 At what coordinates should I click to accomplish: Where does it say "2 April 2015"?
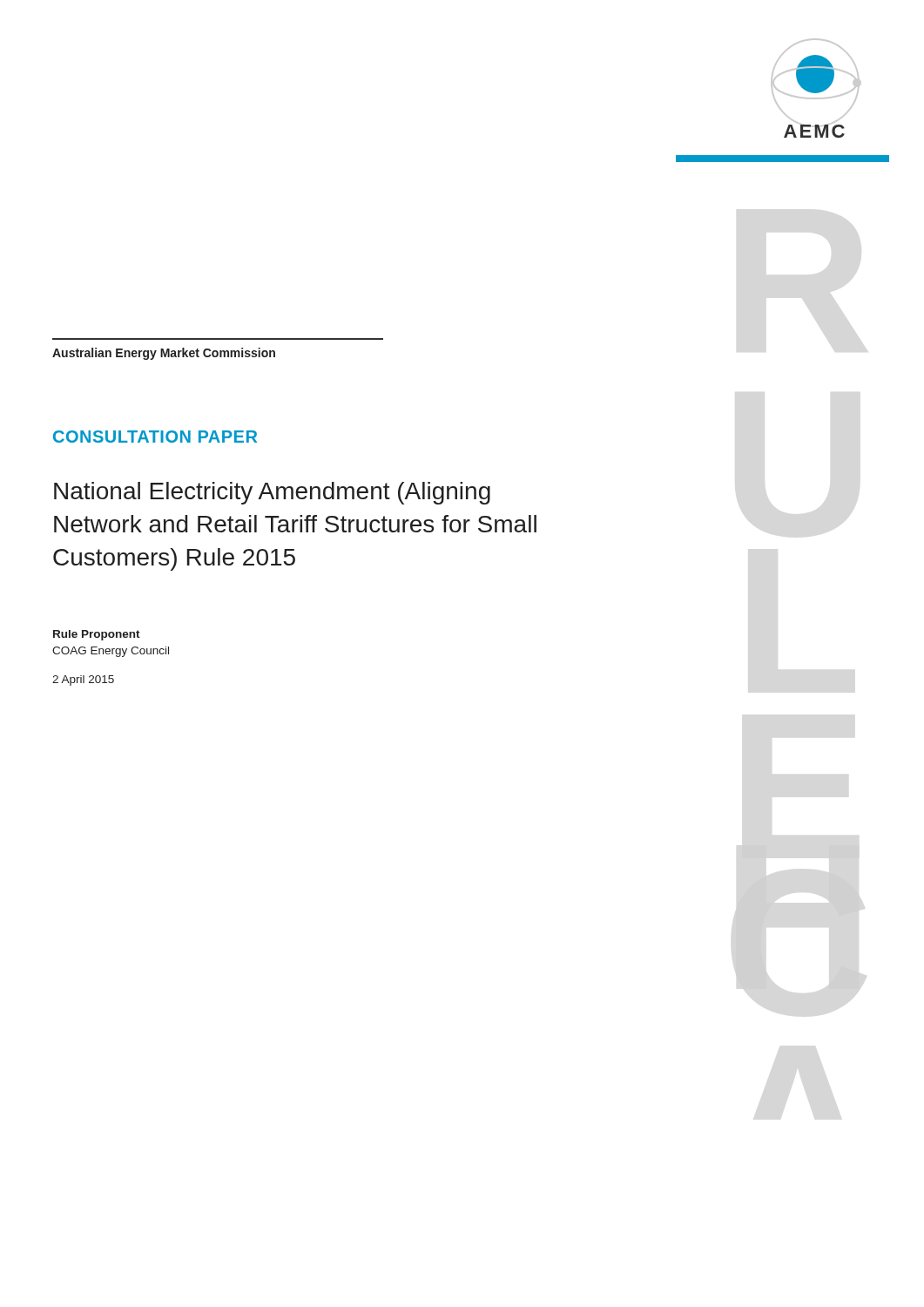(x=83, y=679)
